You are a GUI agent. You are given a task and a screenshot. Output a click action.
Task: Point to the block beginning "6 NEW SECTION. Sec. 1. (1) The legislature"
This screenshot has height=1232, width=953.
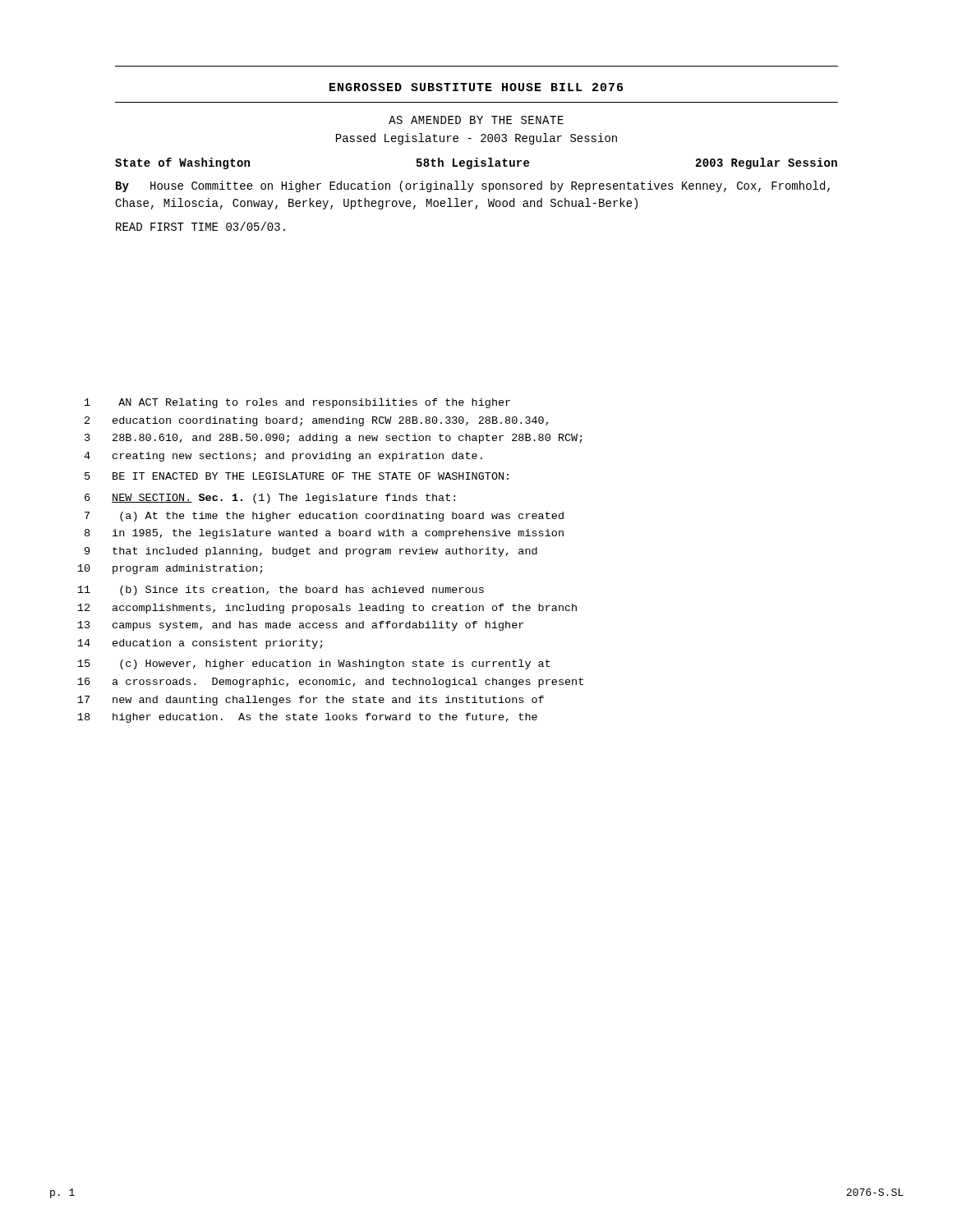pos(270,499)
